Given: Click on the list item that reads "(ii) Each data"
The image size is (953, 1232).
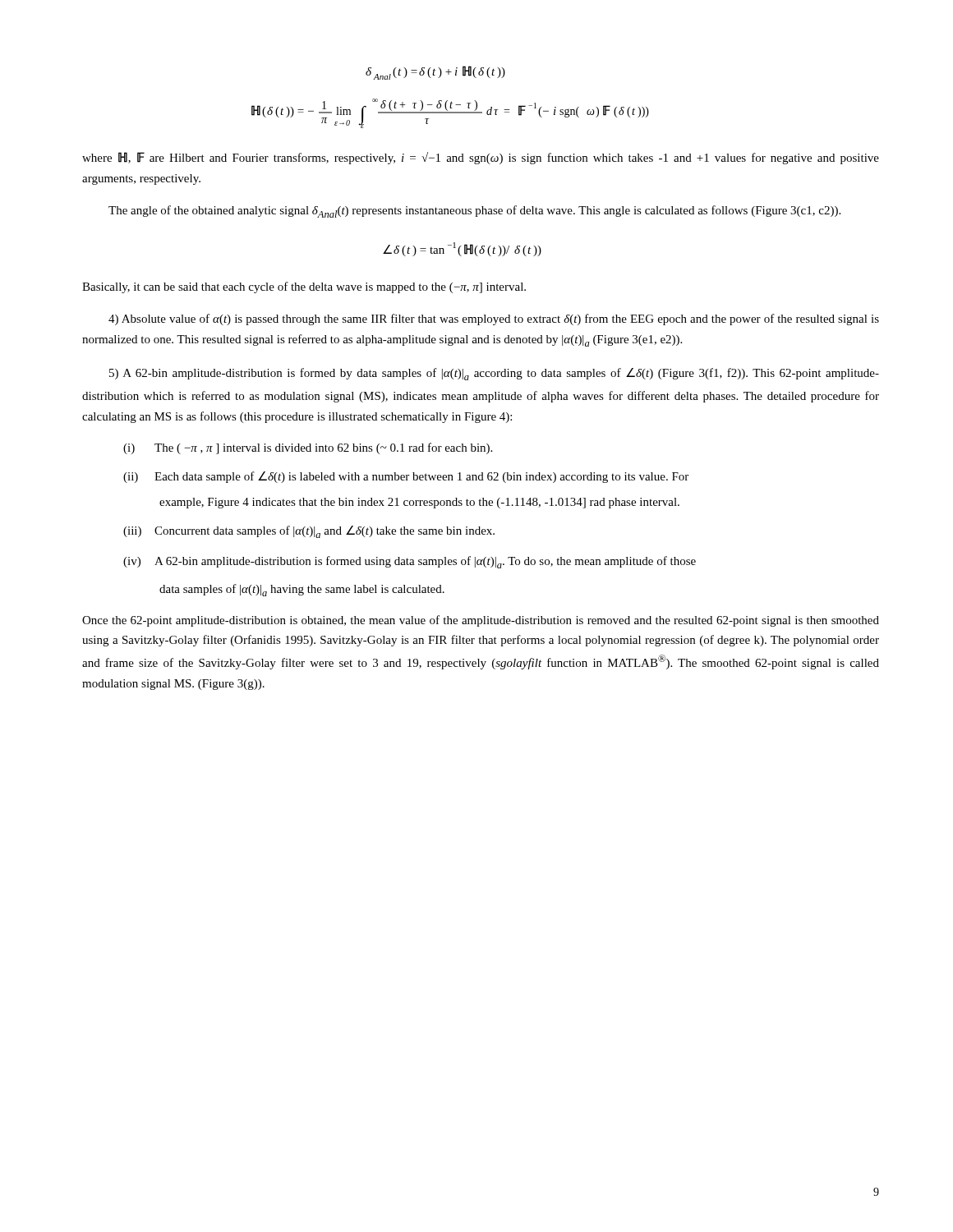Looking at the screenshot, I should coord(501,489).
